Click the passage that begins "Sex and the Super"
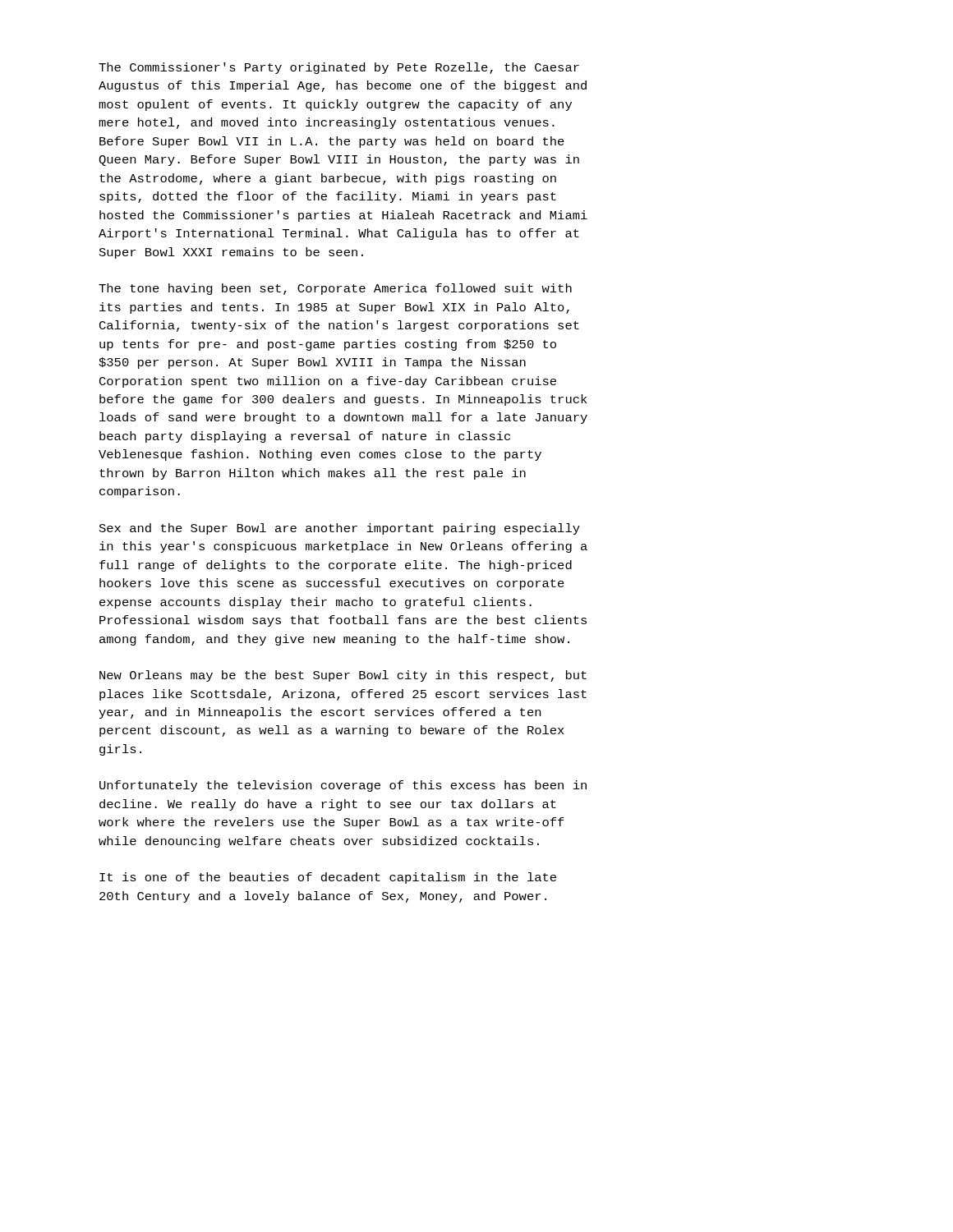 343,584
